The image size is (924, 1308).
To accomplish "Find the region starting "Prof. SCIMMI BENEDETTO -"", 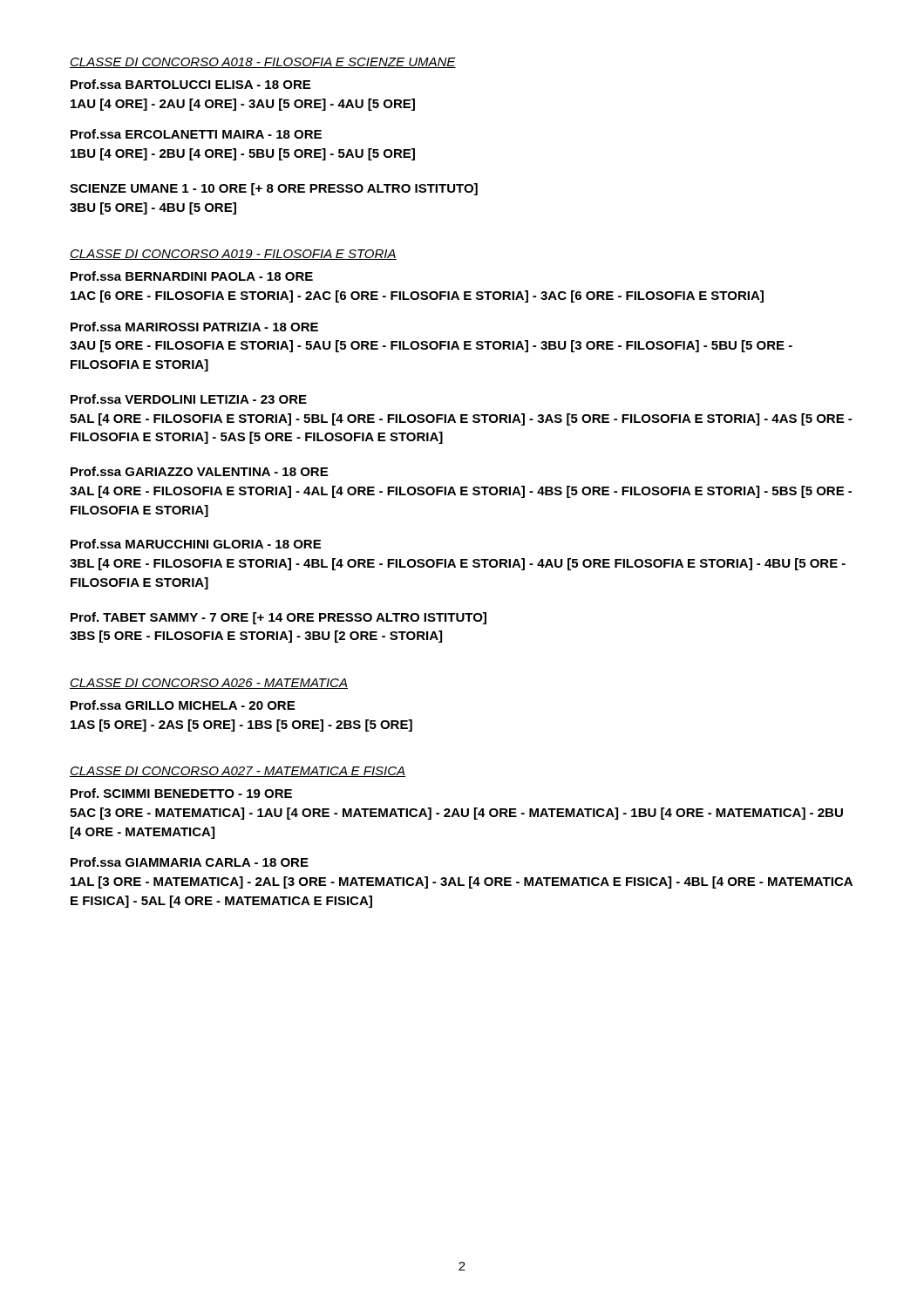I will point(462,812).
